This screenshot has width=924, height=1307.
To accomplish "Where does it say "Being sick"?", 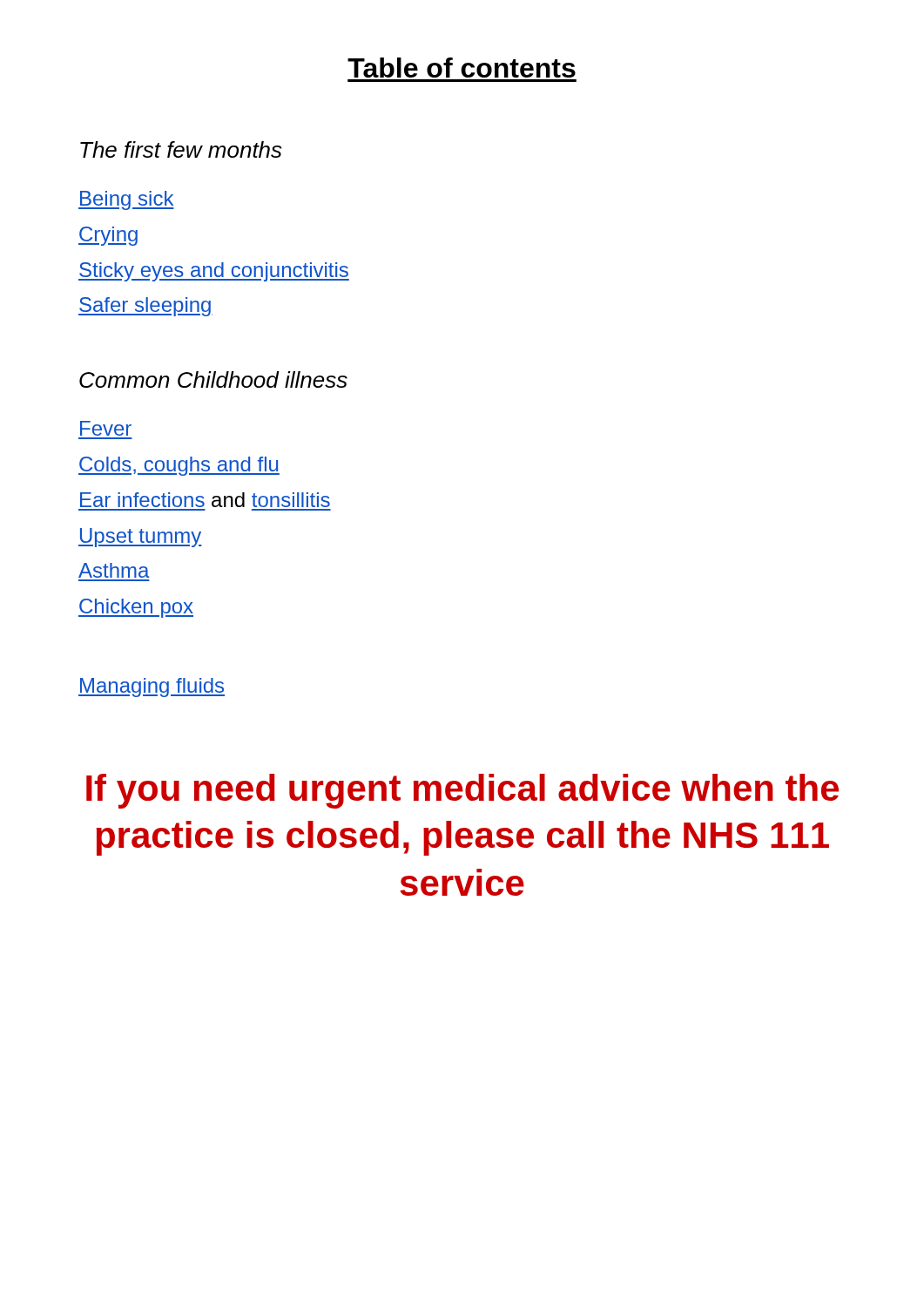I will (x=126, y=200).
